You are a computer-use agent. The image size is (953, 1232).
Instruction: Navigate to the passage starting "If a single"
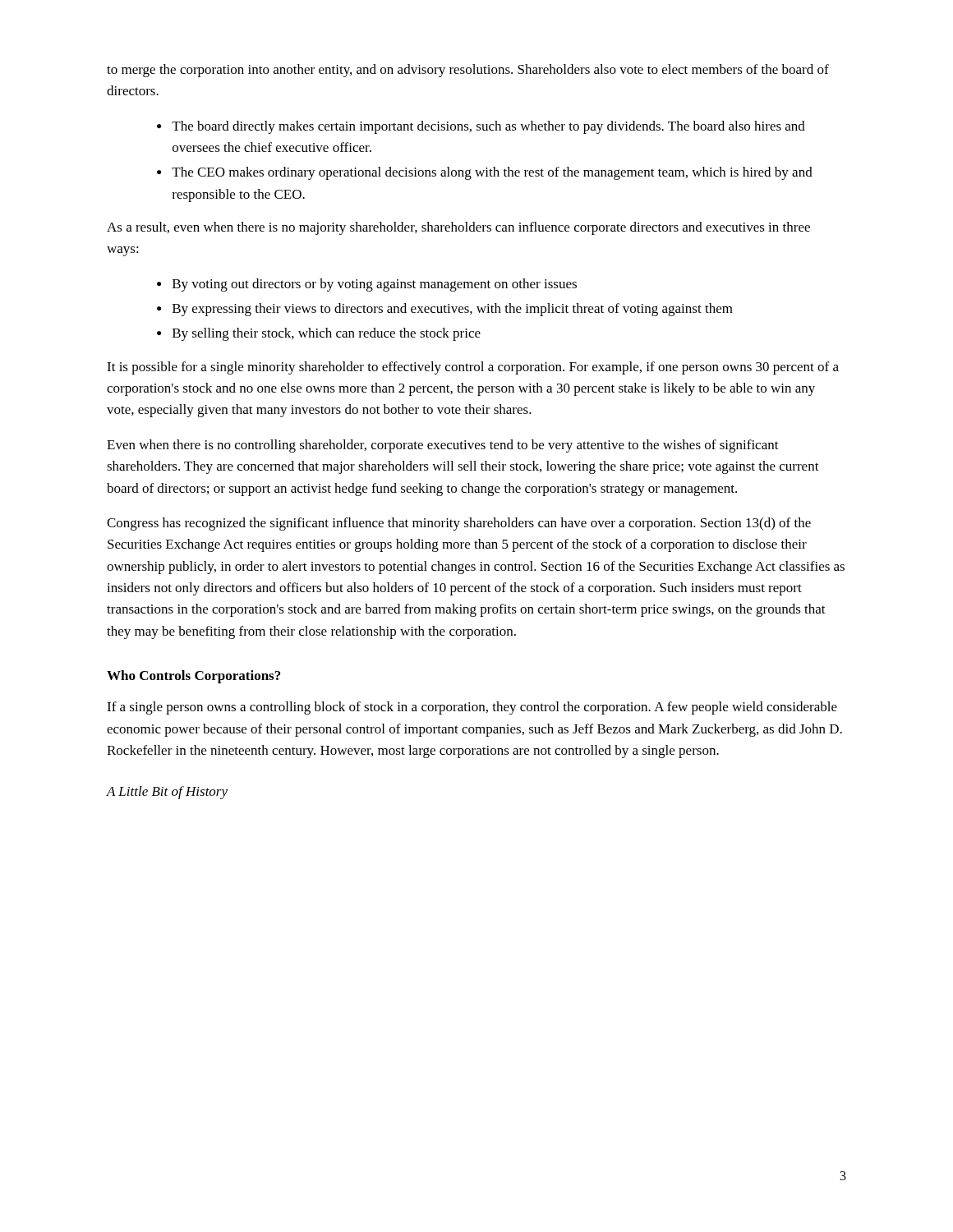click(x=475, y=729)
